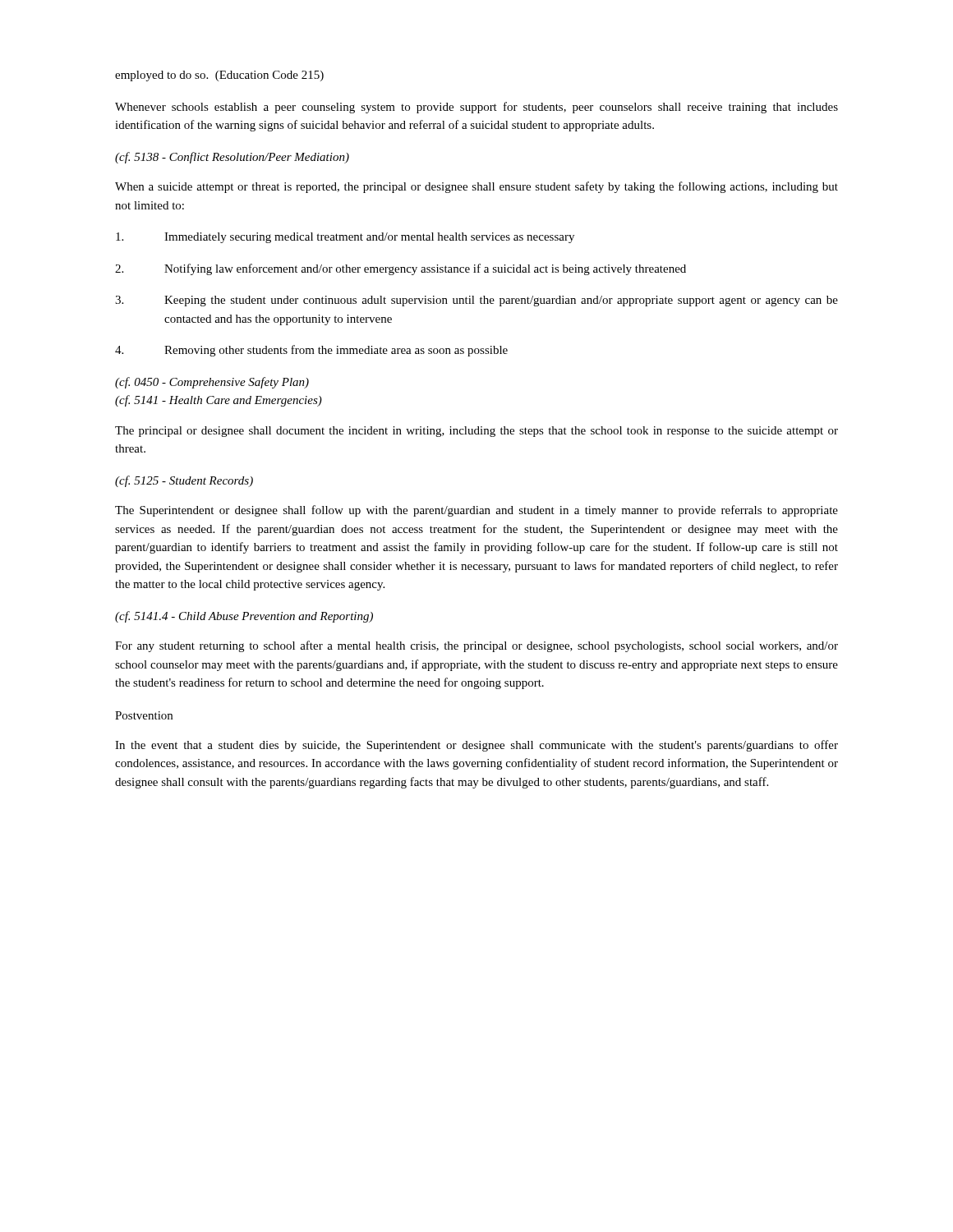The width and height of the screenshot is (953, 1232).
Task: Click the passage that begins "The Superintendent or designee shall"
Action: 476,547
